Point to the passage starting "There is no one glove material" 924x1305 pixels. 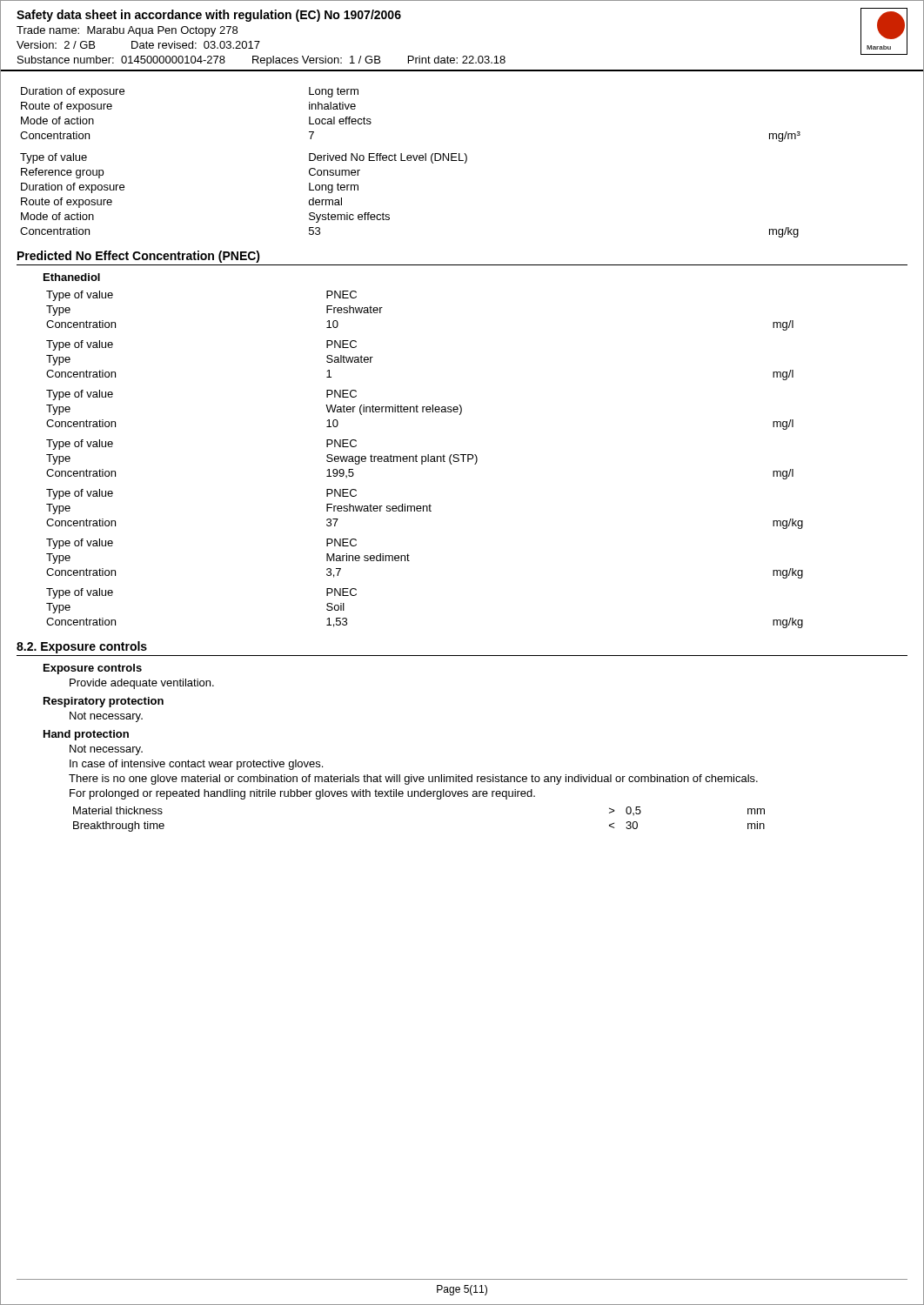414,778
